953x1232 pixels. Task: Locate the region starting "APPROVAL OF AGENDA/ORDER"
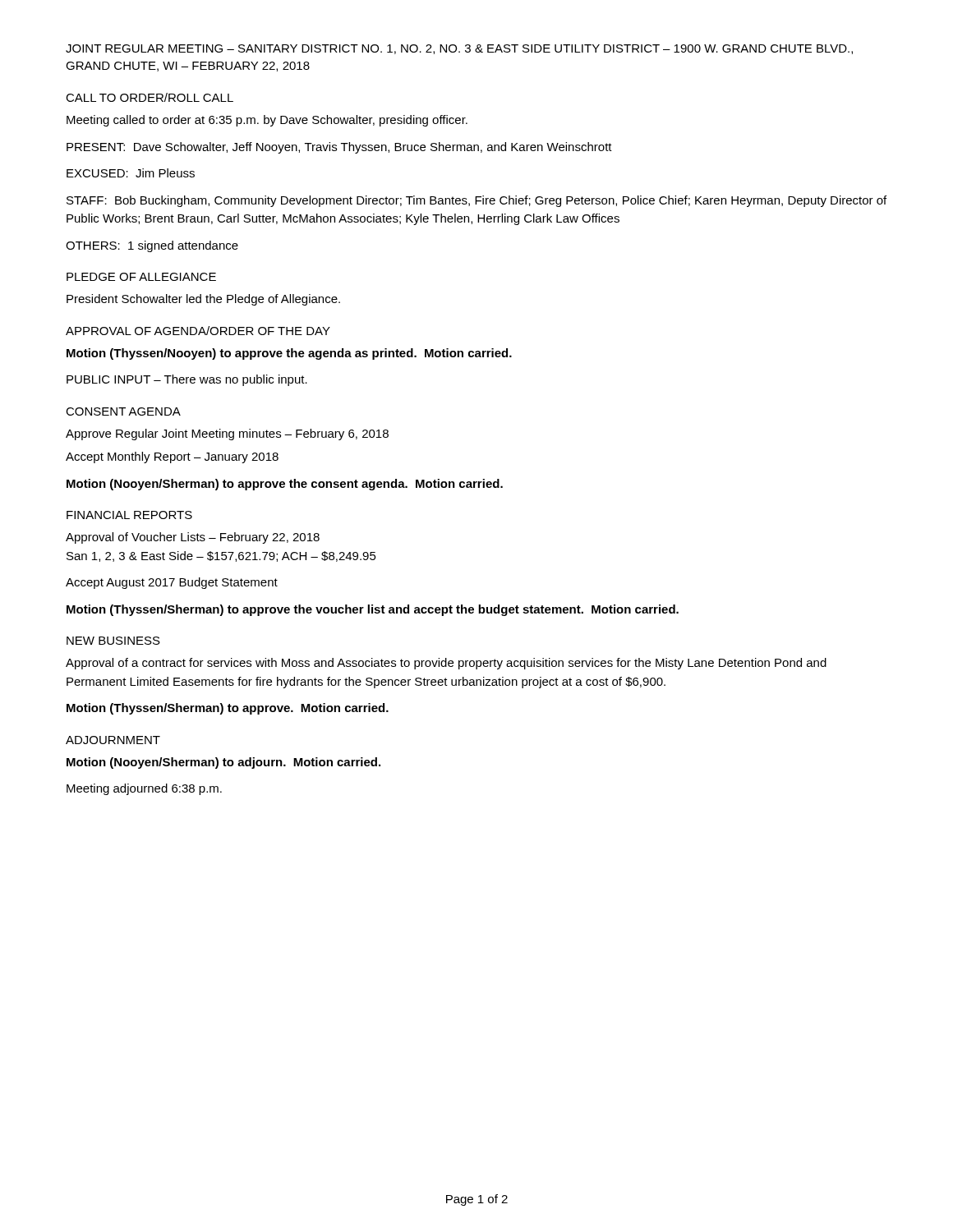(x=198, y=330)
